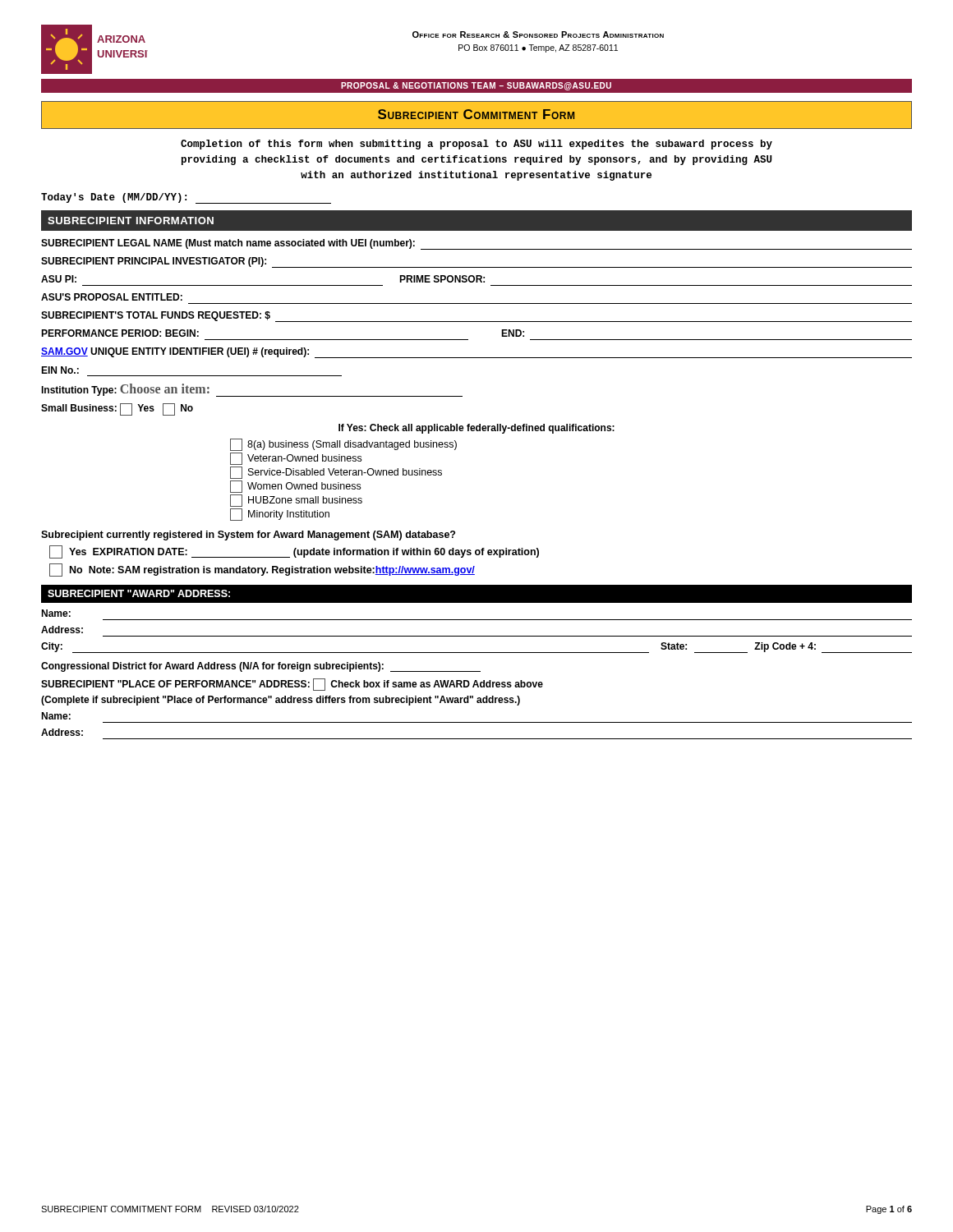Find the text block that reads "Completion of this form when"
953x1232 pixels.
(476, 160)
